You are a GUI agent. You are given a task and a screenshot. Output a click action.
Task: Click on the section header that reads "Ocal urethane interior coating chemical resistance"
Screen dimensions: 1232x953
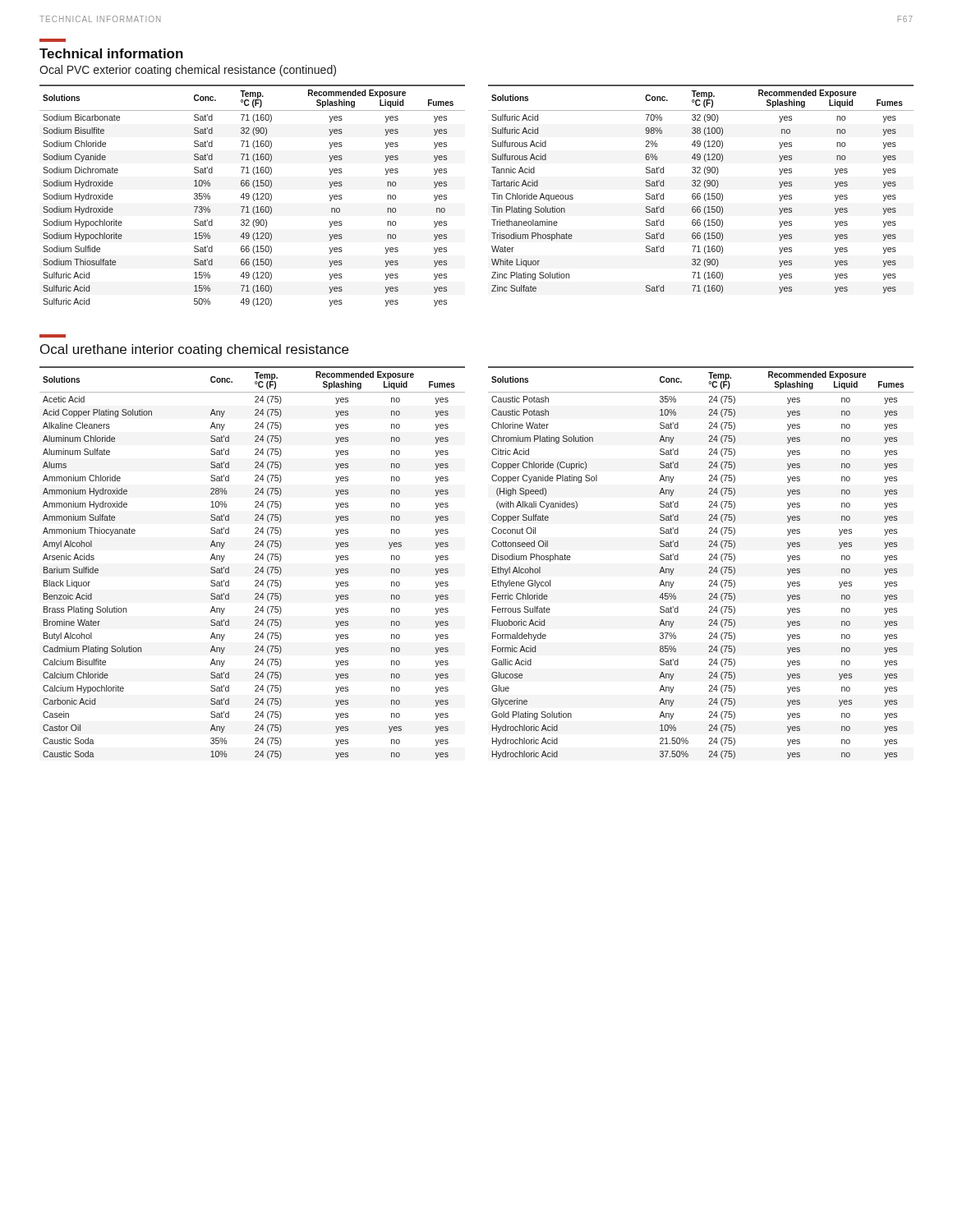coord(194,349)
